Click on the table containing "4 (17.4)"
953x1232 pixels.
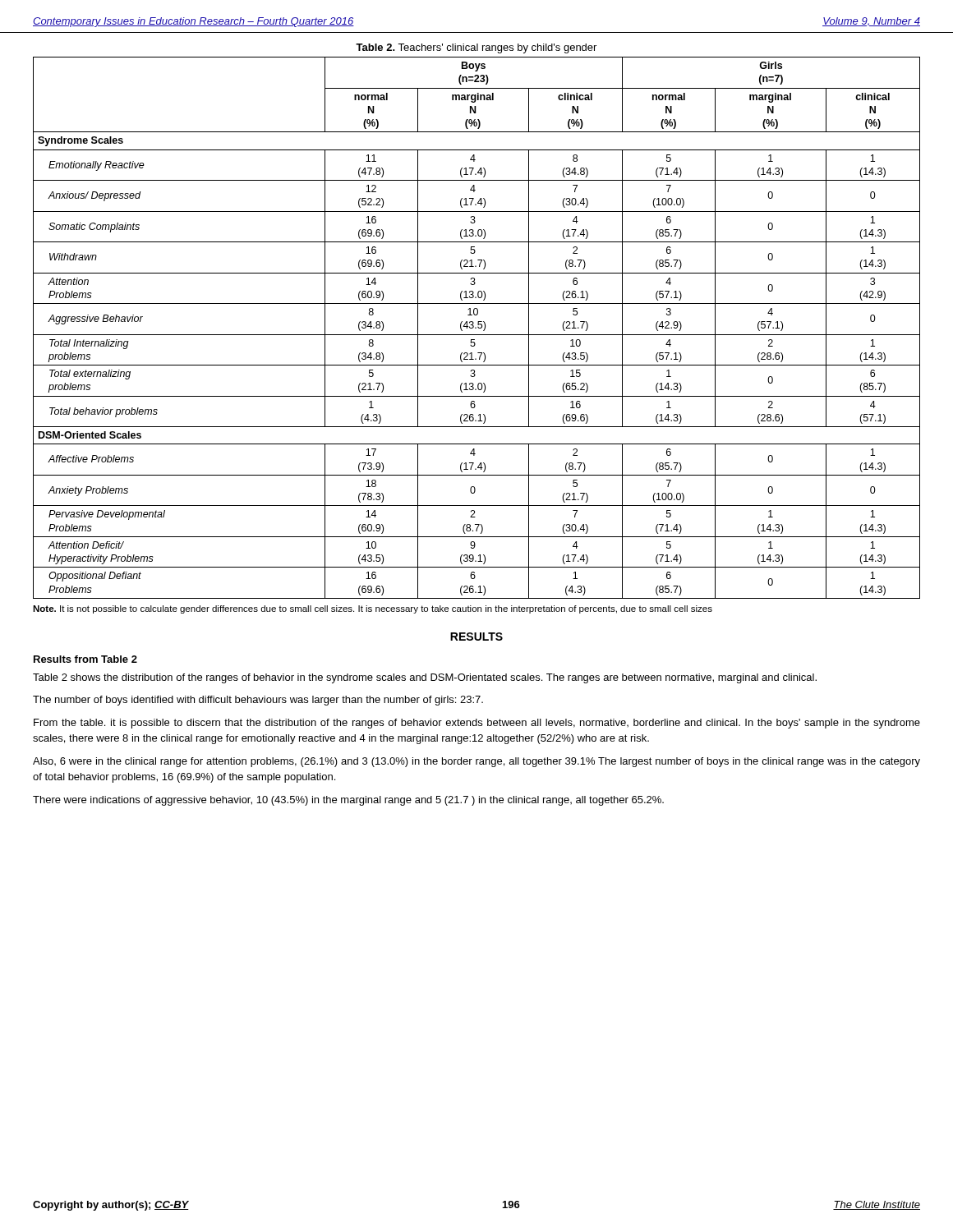point(476,328)
